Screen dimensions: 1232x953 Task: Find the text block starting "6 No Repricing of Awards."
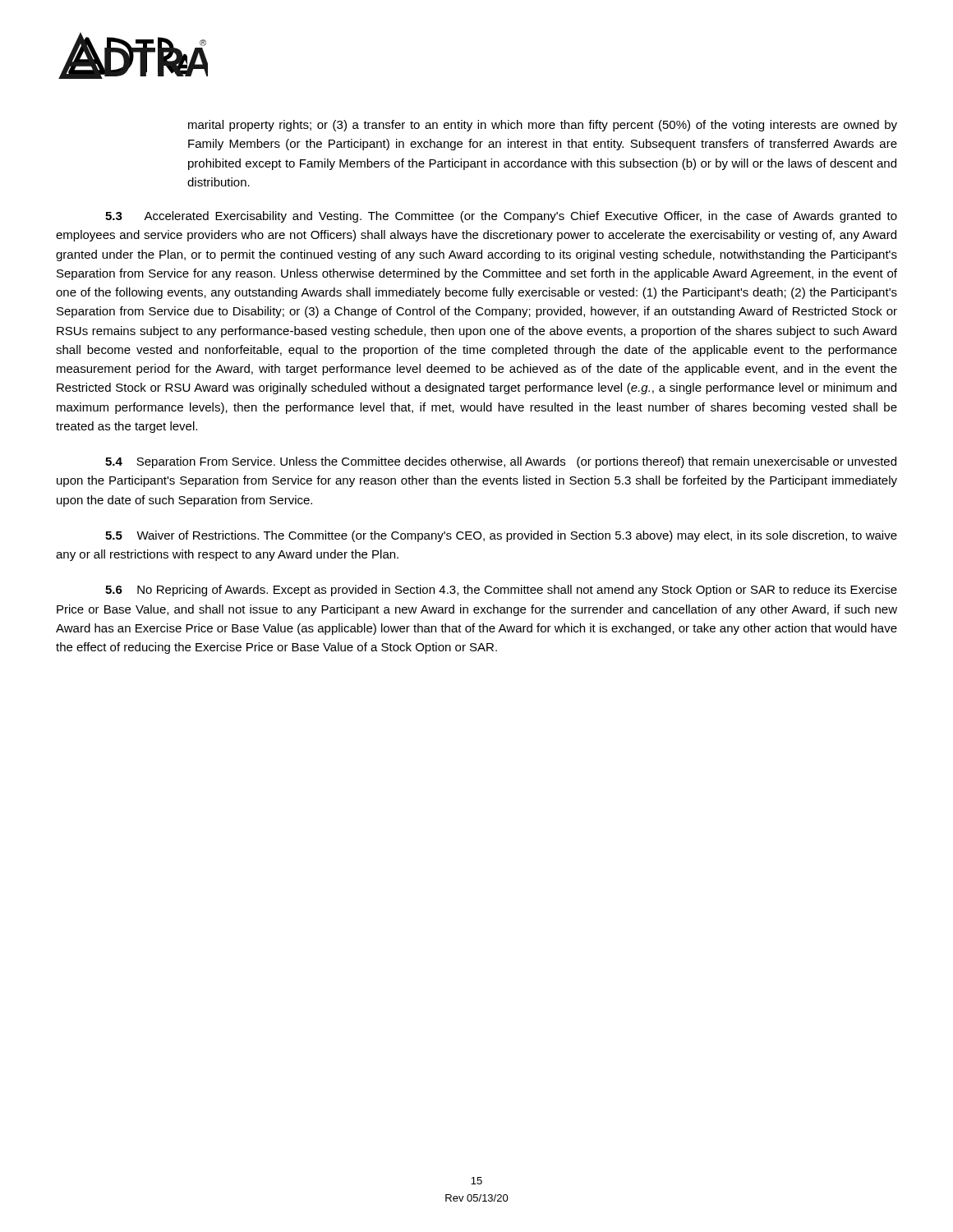pos(476,618)
